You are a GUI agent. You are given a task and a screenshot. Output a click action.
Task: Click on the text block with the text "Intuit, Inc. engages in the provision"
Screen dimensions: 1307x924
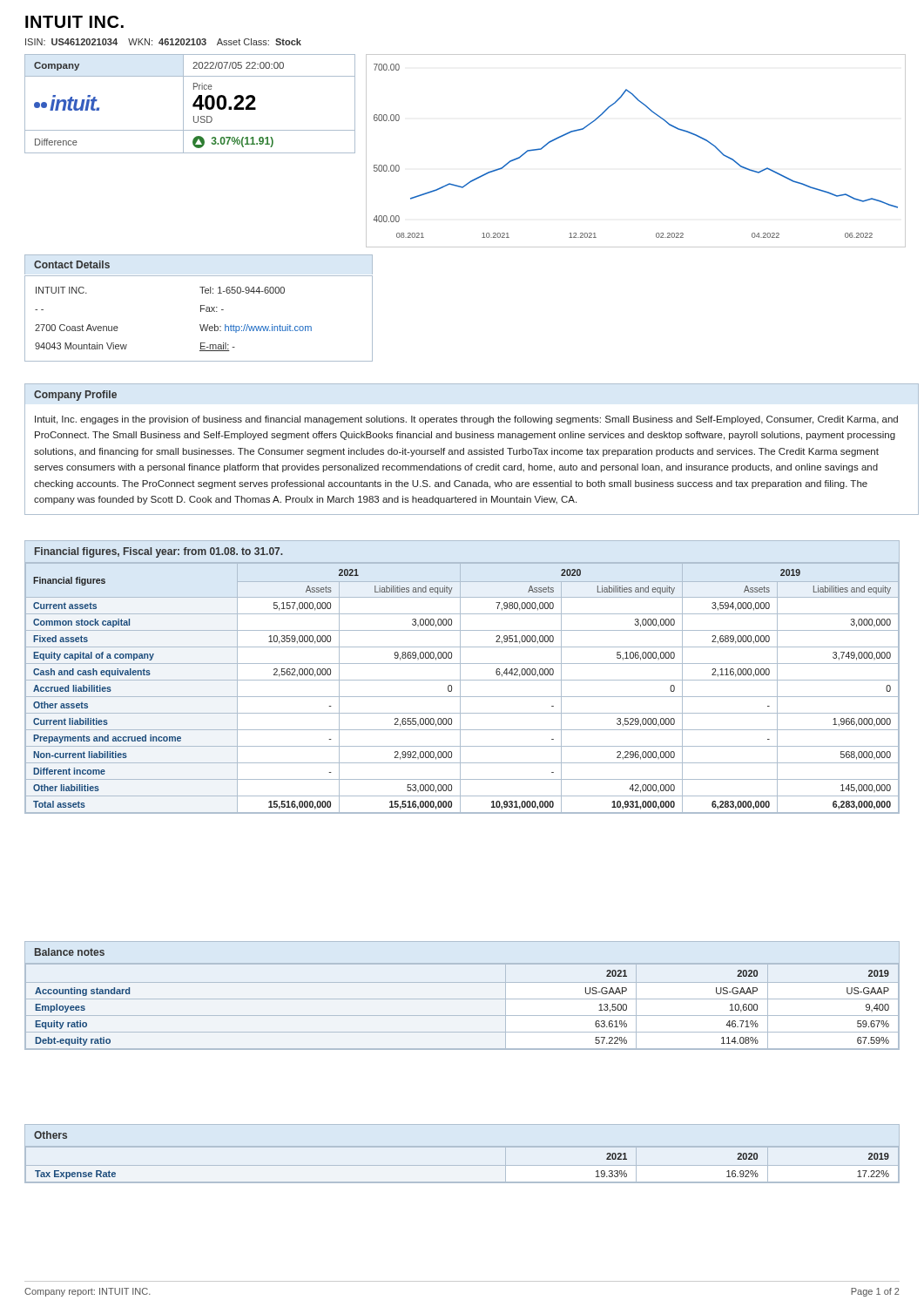(x=466, y=459)
